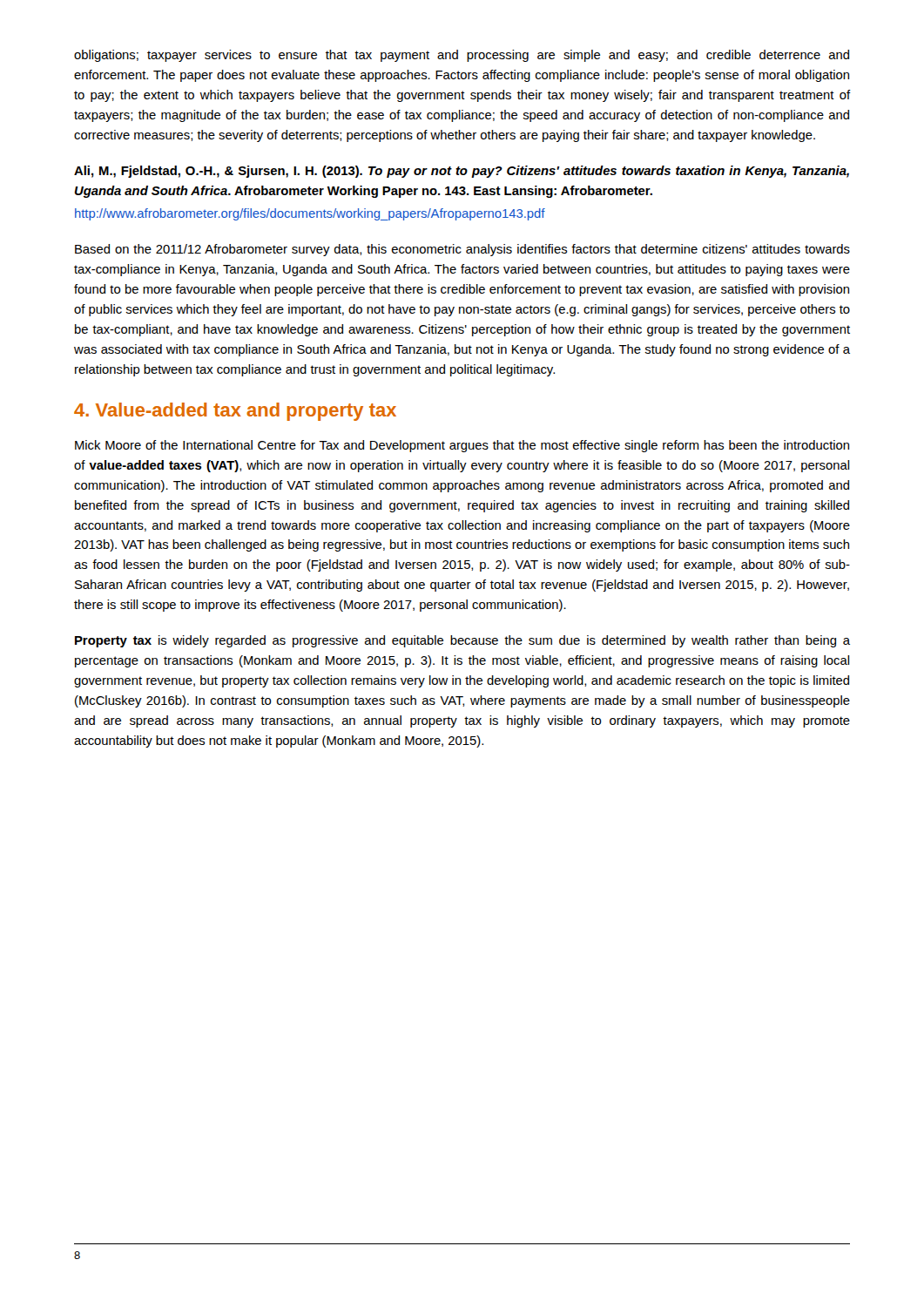Select the text block starting "Based on the 2011/12 Afrobarometer survey data,"
The height and width of the screenshot is (1307, 924).
462,309
